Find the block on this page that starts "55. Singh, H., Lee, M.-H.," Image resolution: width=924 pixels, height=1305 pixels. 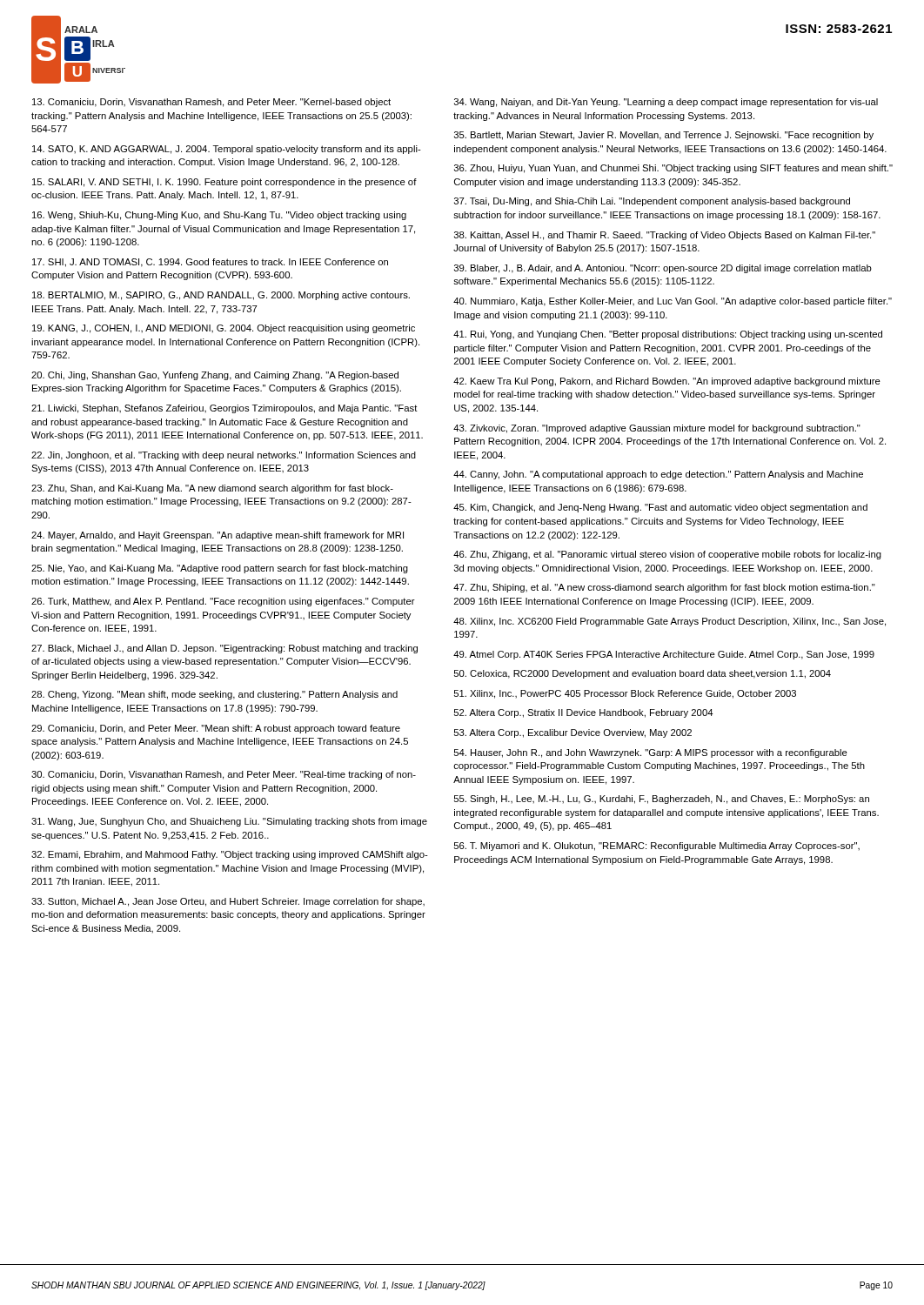(x=666, y=812)
